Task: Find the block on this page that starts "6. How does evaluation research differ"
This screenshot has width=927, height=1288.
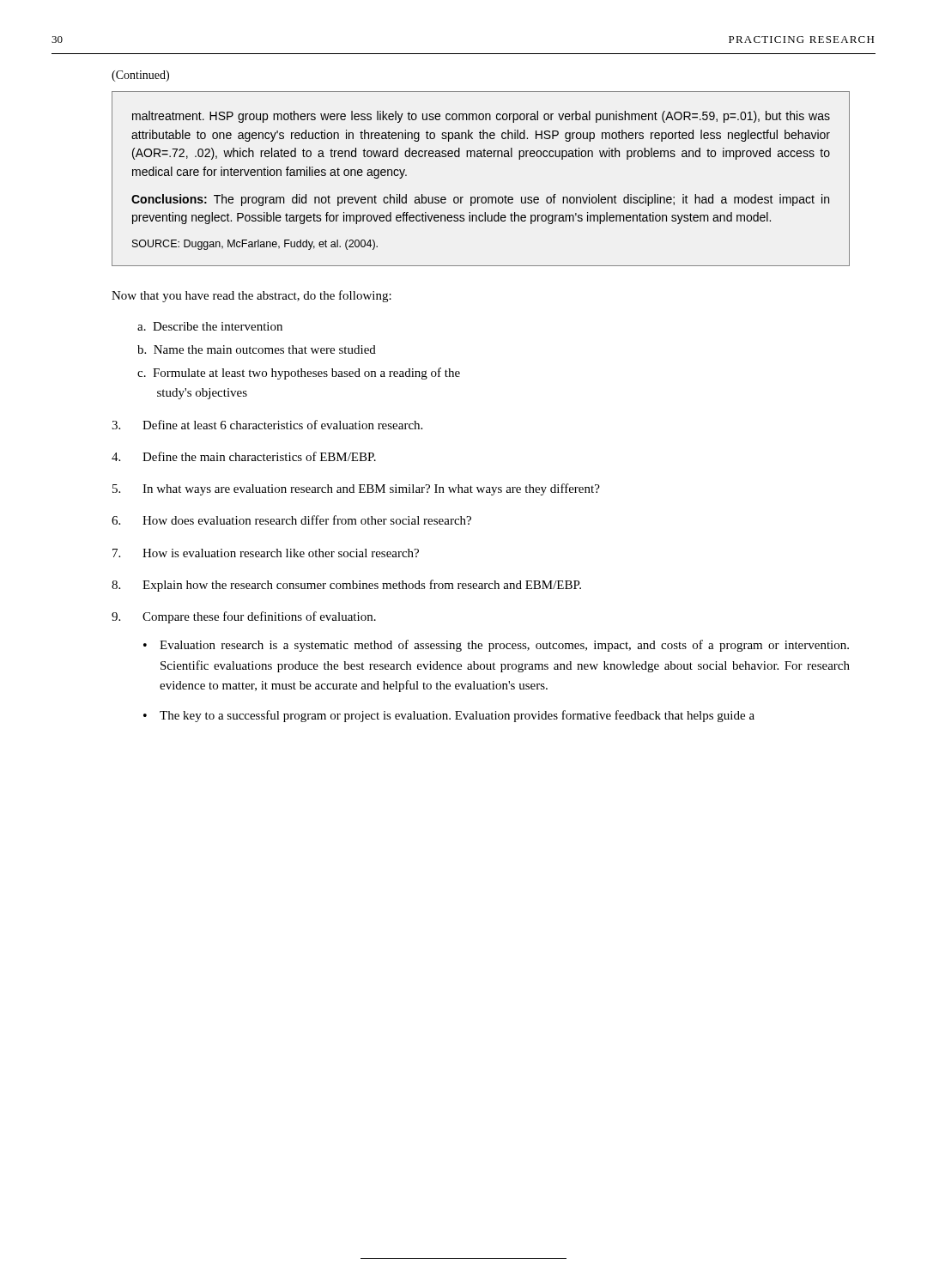Action: click(292, 521)
